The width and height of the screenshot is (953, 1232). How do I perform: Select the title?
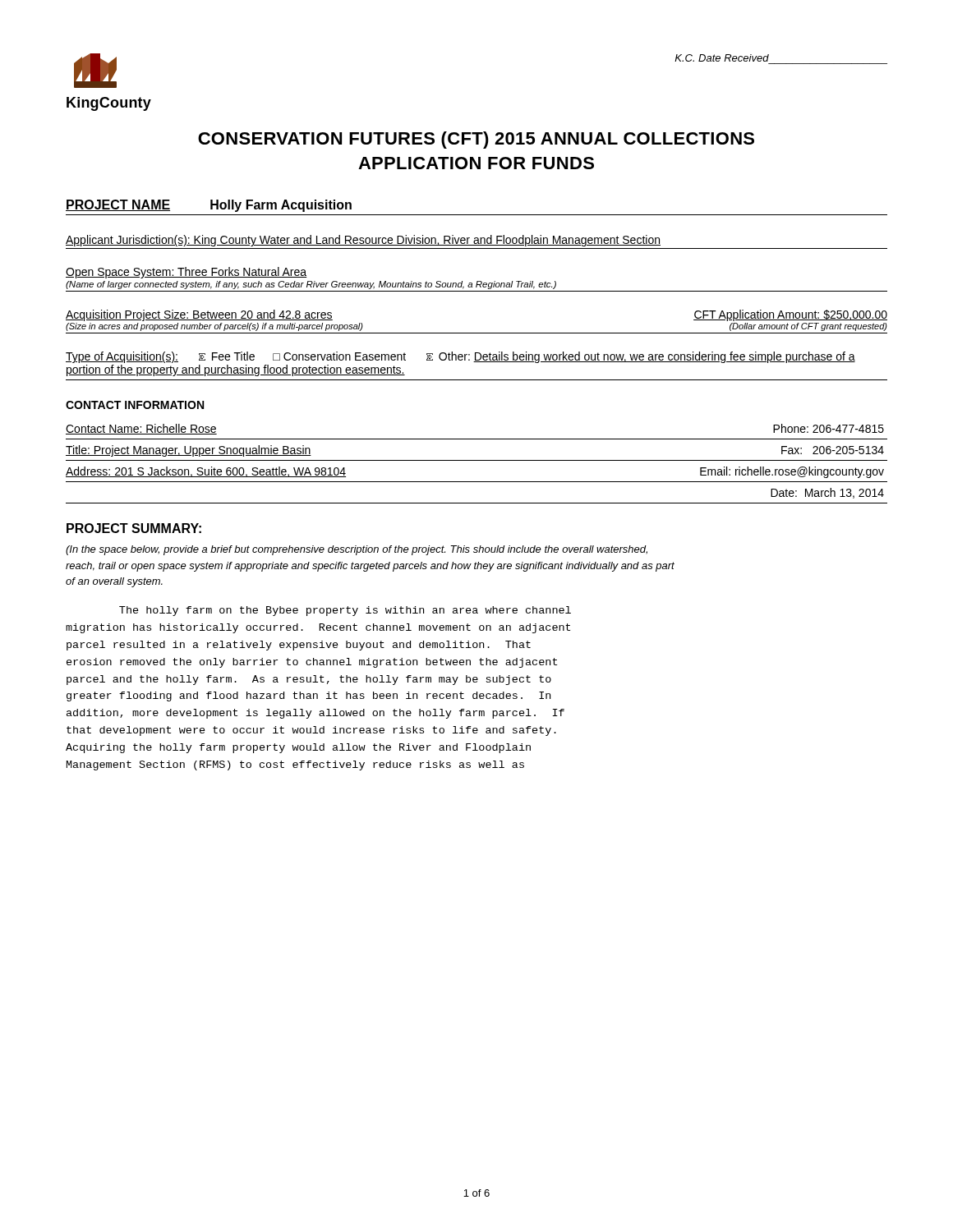(x=476, y=151)
